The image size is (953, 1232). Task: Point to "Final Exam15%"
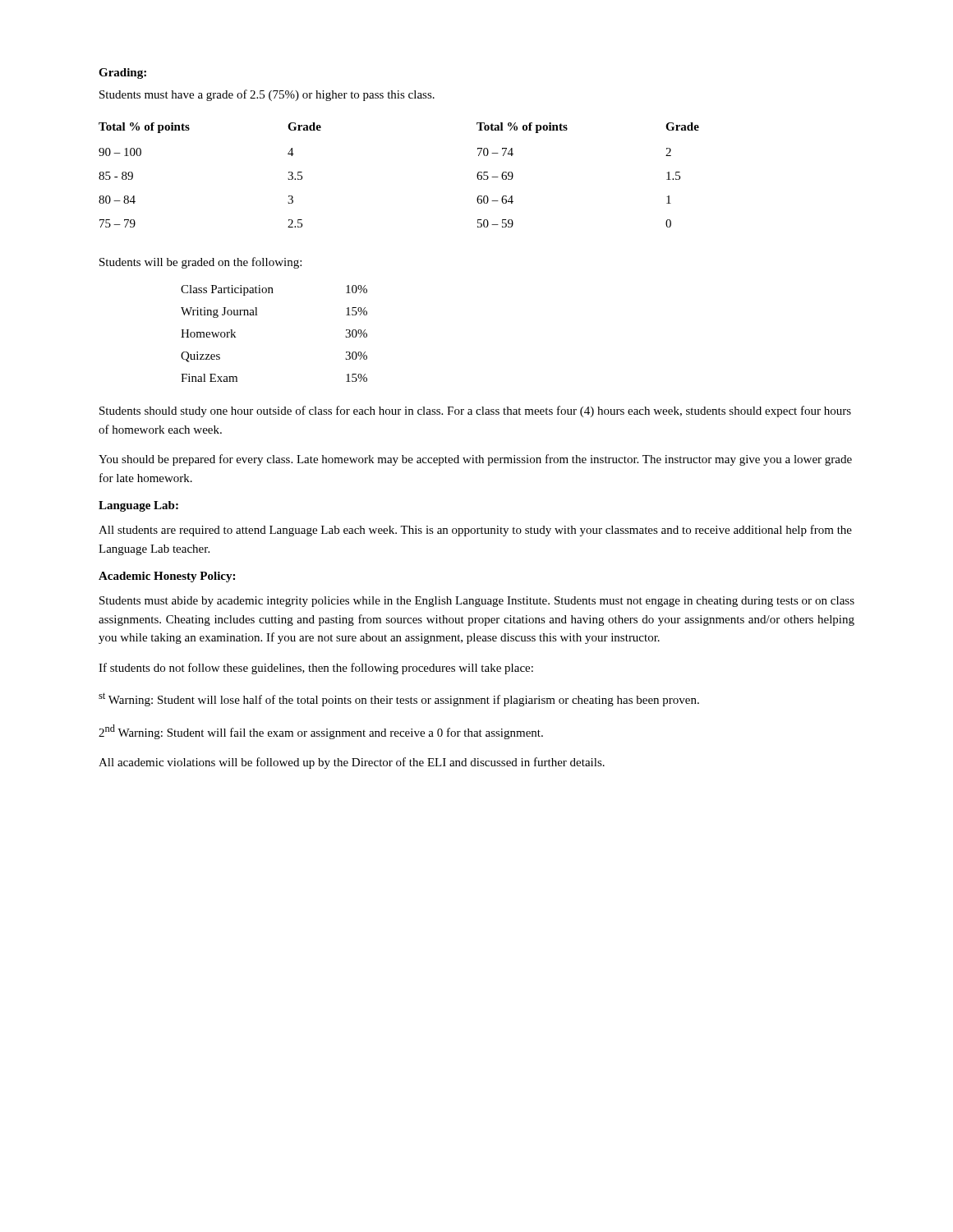pos(212,378)
